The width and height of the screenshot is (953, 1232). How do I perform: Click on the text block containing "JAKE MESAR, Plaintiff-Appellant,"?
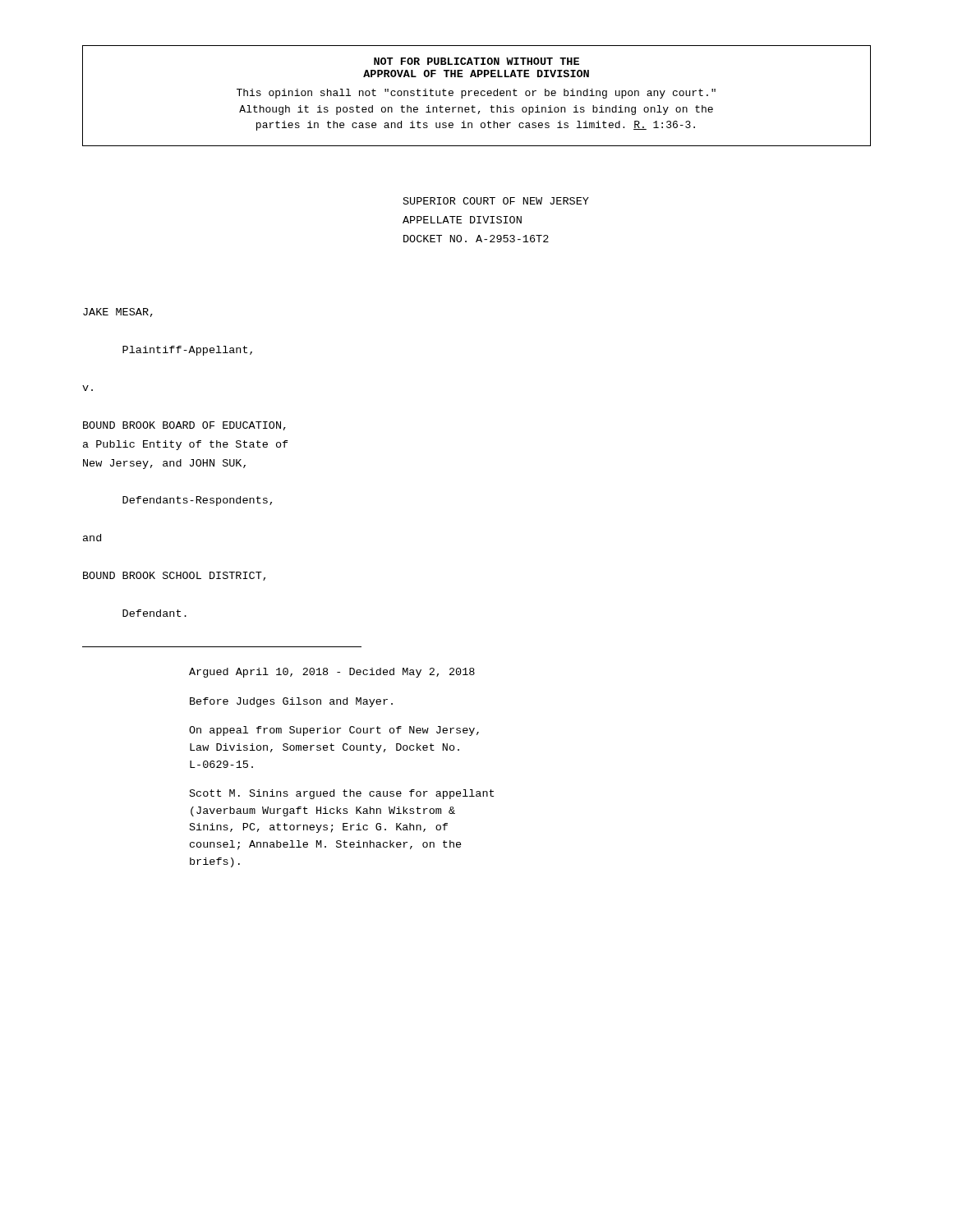(185, 463)
